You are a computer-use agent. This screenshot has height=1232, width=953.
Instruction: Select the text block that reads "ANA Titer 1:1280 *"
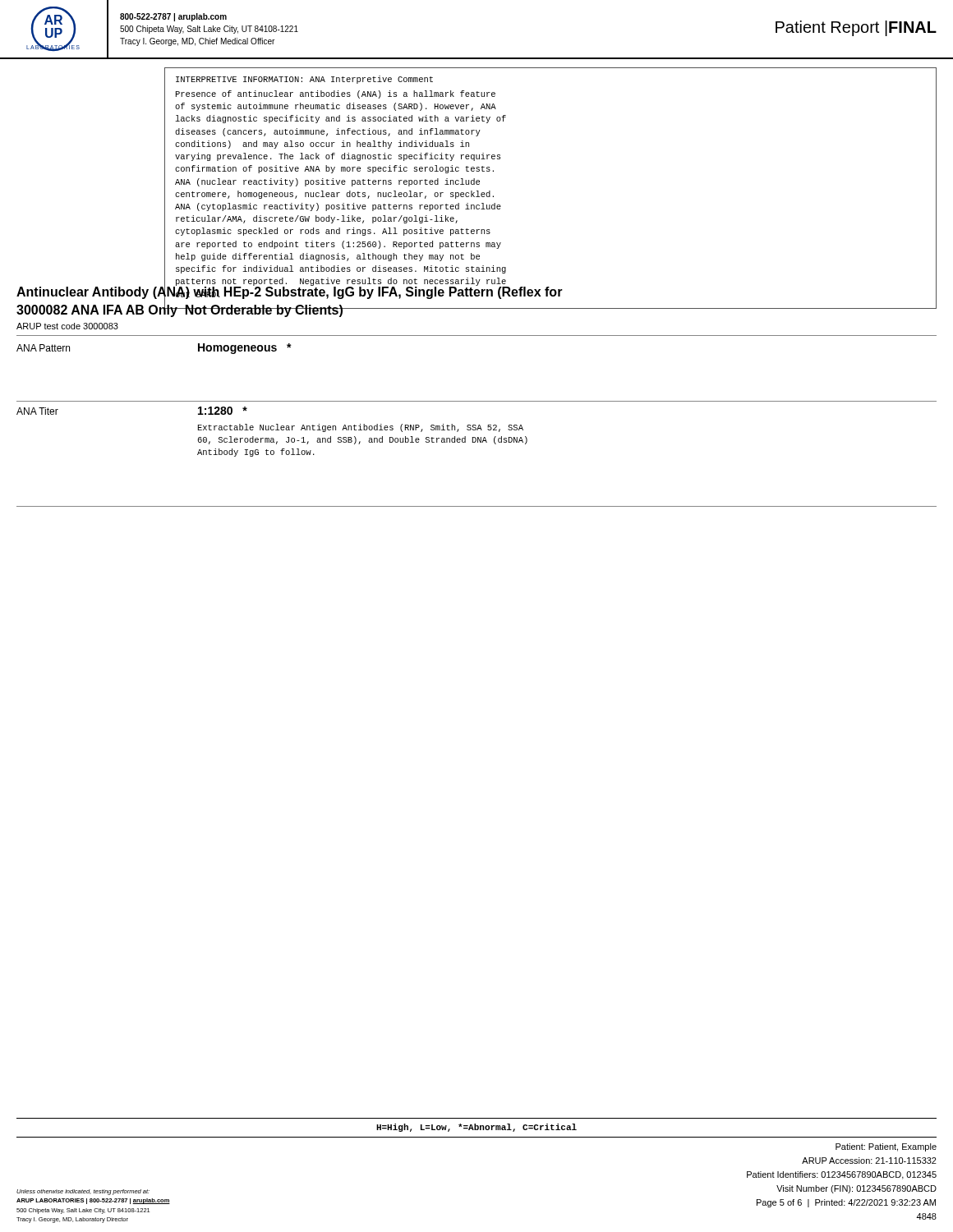[x=476, y=432]
